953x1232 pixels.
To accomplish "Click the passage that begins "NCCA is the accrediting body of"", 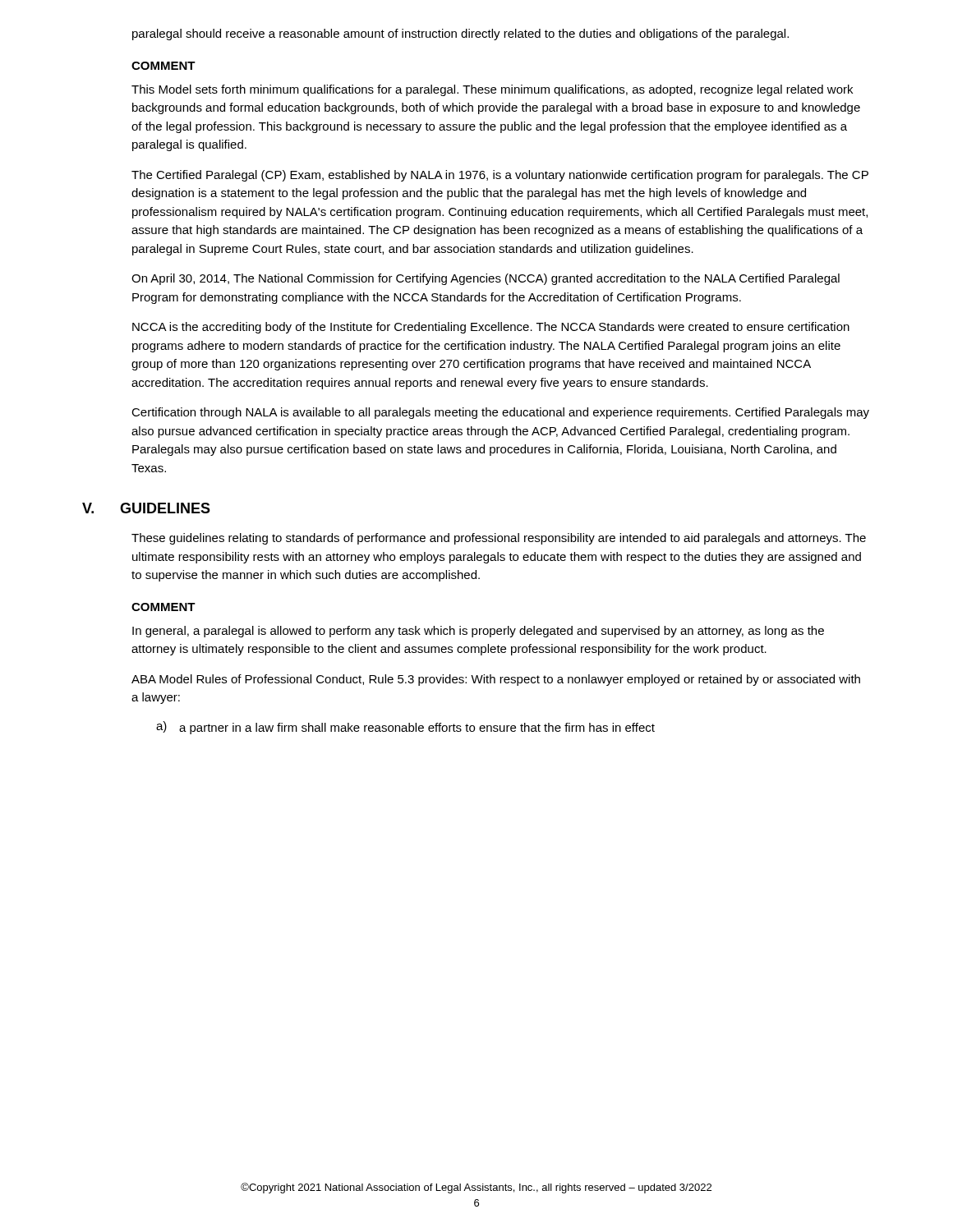I will coord(501,355).
